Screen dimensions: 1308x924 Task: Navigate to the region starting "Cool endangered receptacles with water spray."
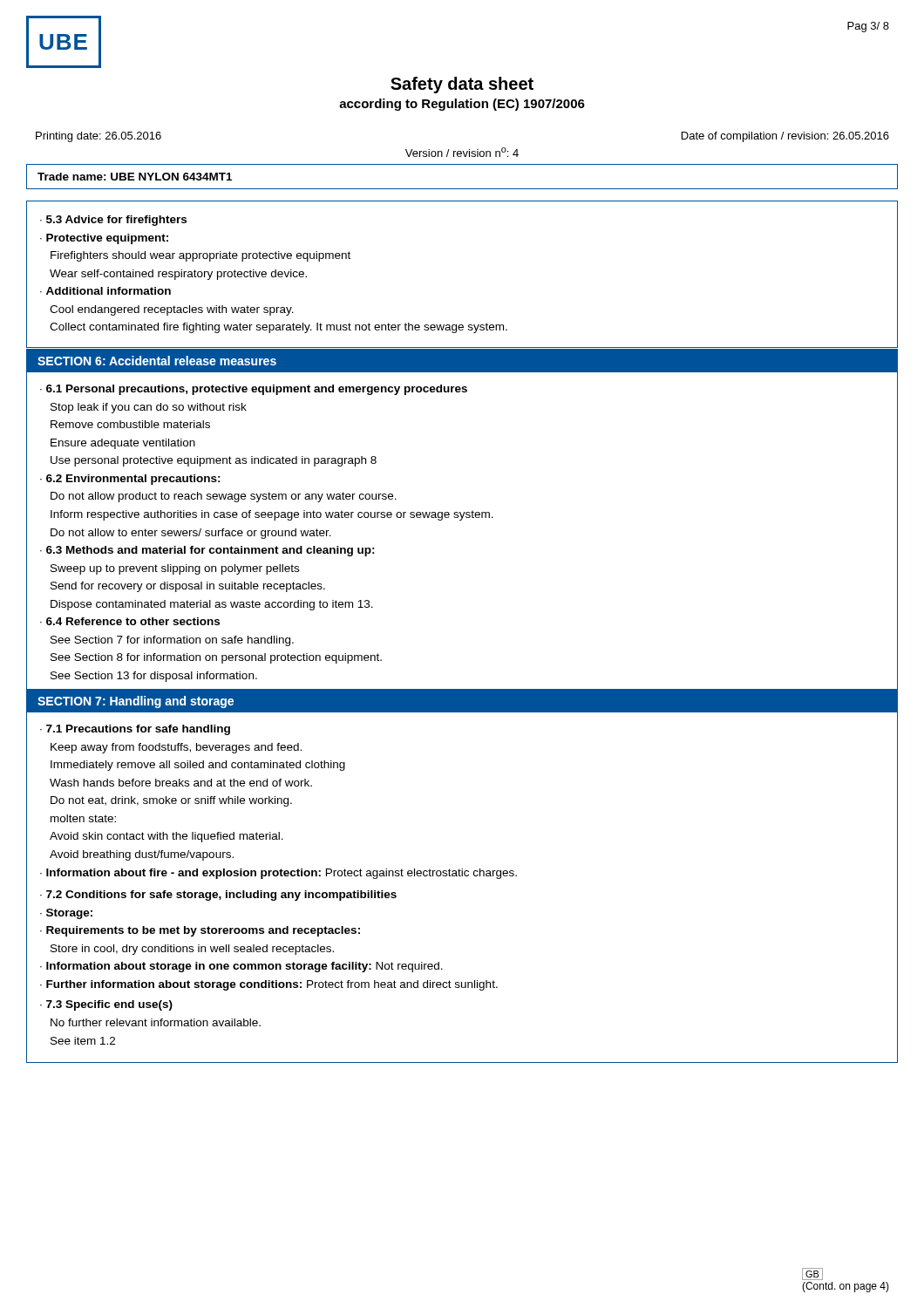tap(172, 309)
